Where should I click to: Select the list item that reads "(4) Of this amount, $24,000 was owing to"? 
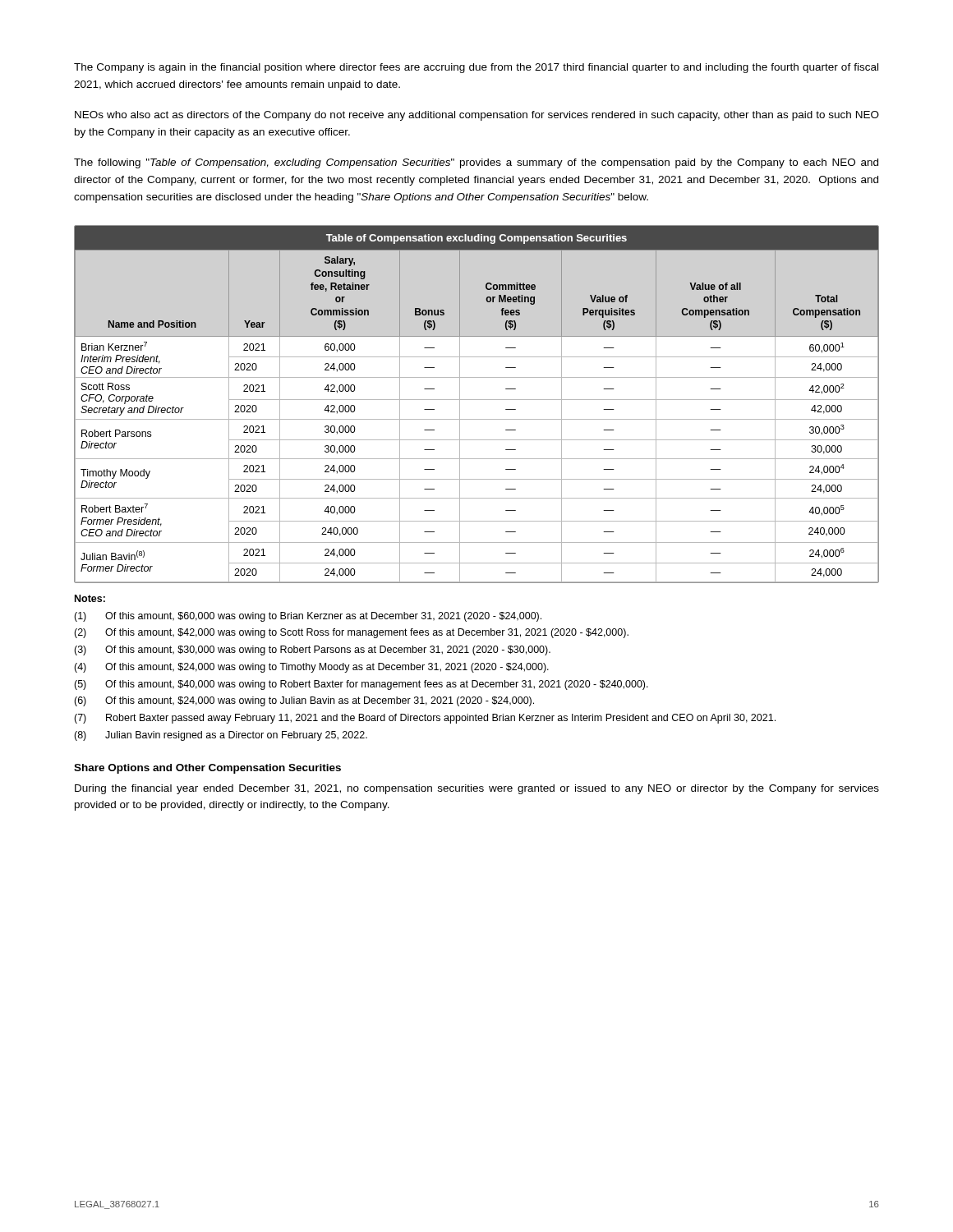pyautogui.click(x=476, y=667)
